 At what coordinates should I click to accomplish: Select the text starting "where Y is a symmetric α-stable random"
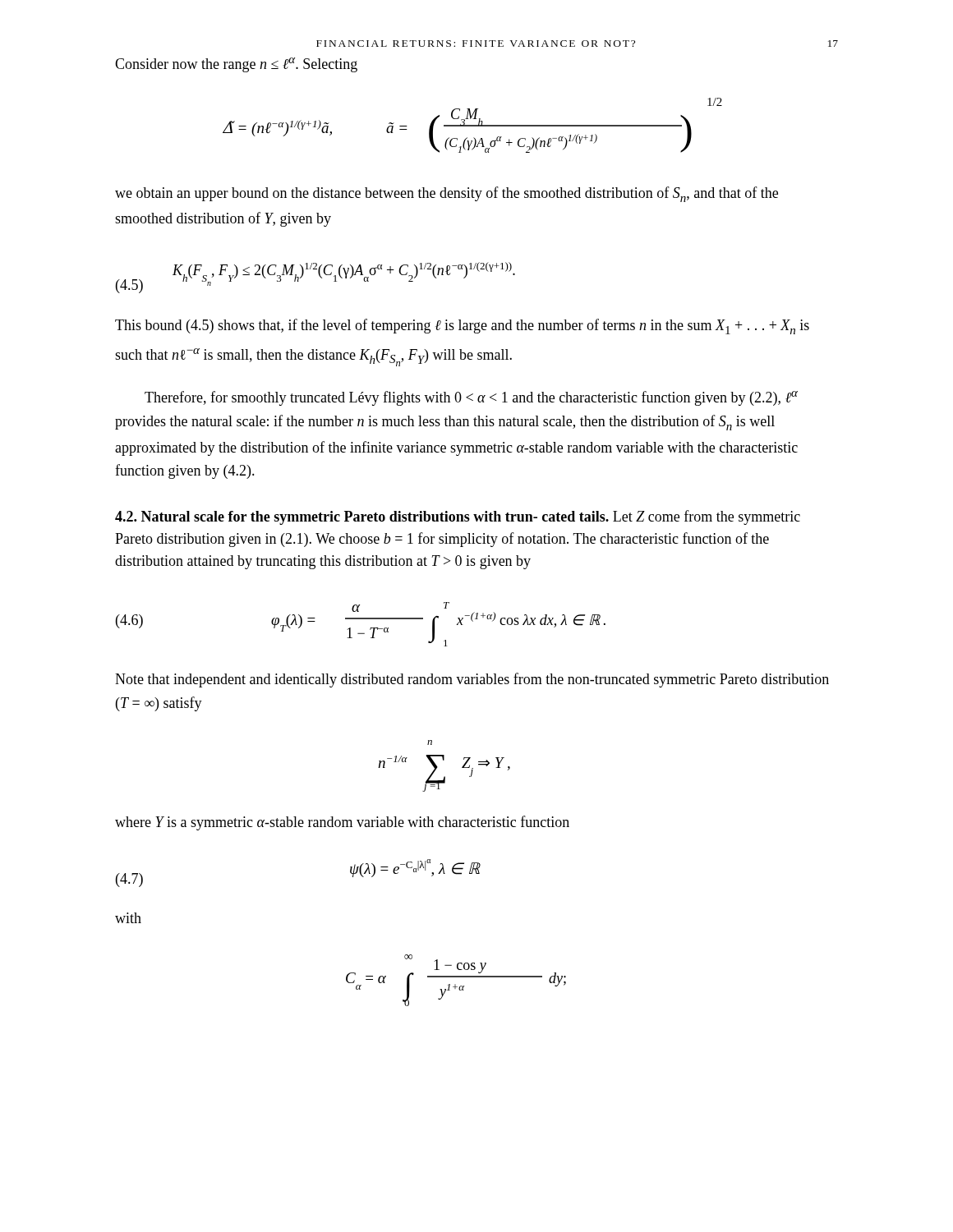tap(342, 822)
